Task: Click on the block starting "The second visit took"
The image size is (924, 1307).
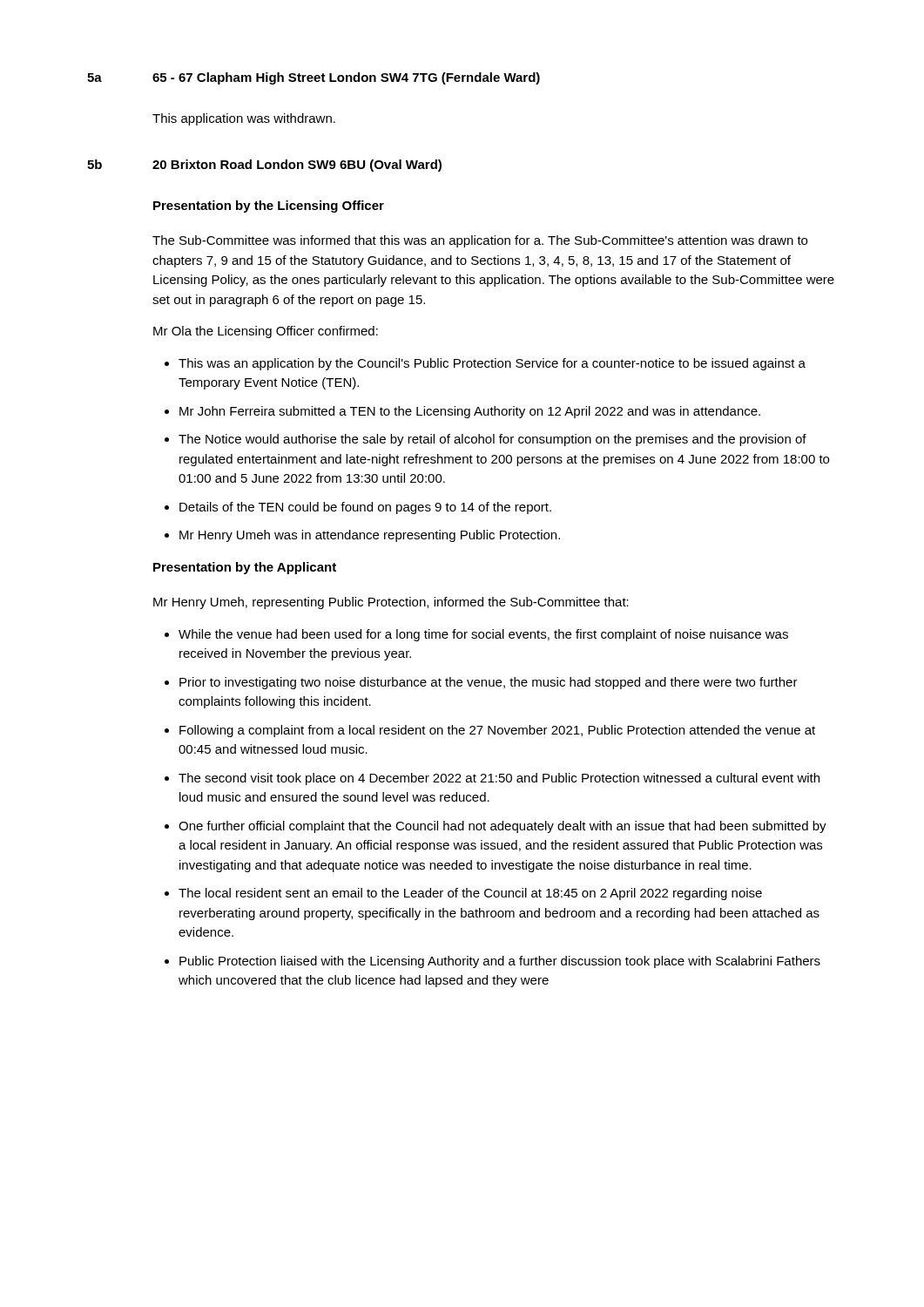Action: point(499,787)
